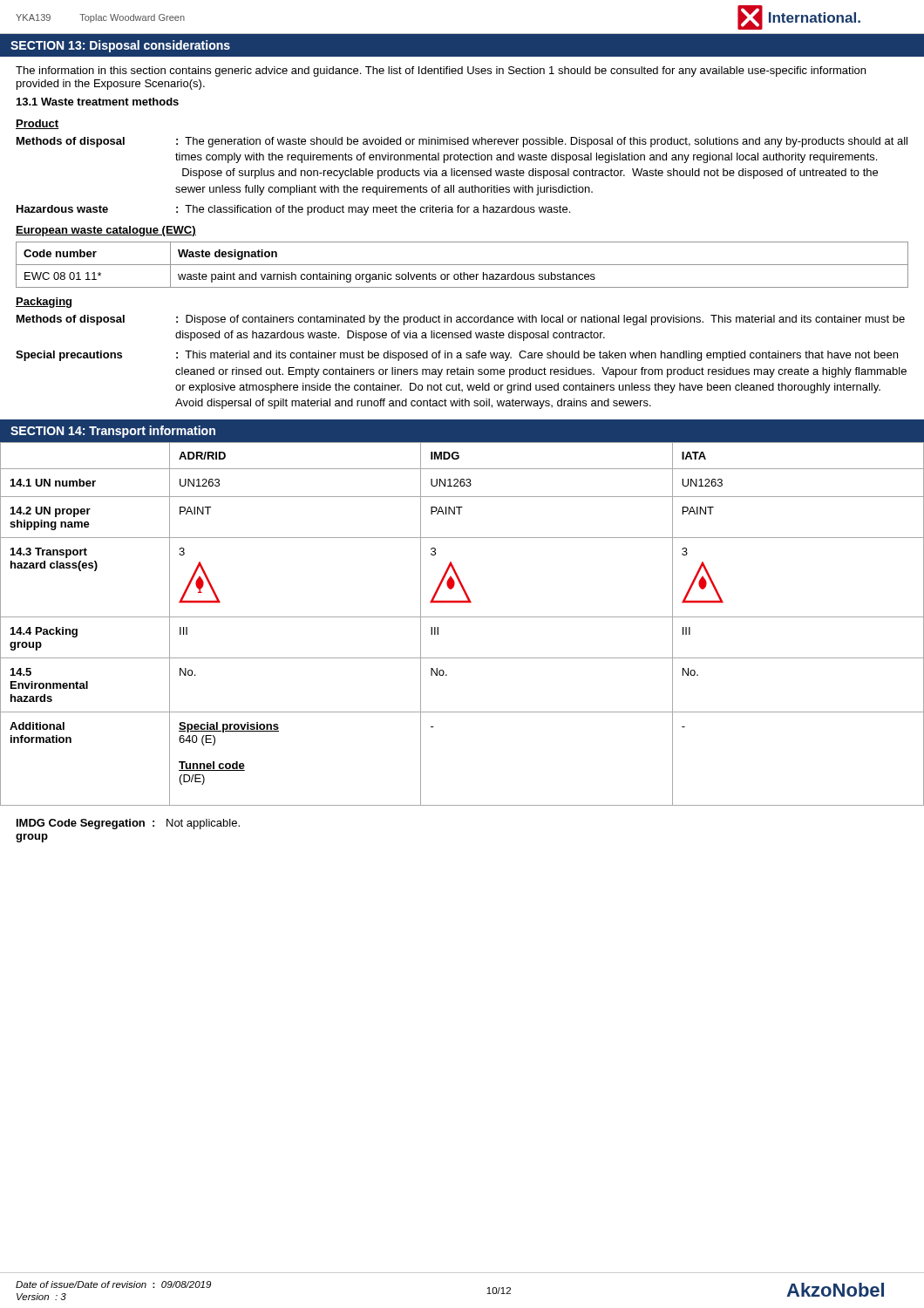Screen dimensions: 1308x924
Task: Click on the text block containing "Methods of disposal : Dispose of"
Action: click(x=462, y=327)
